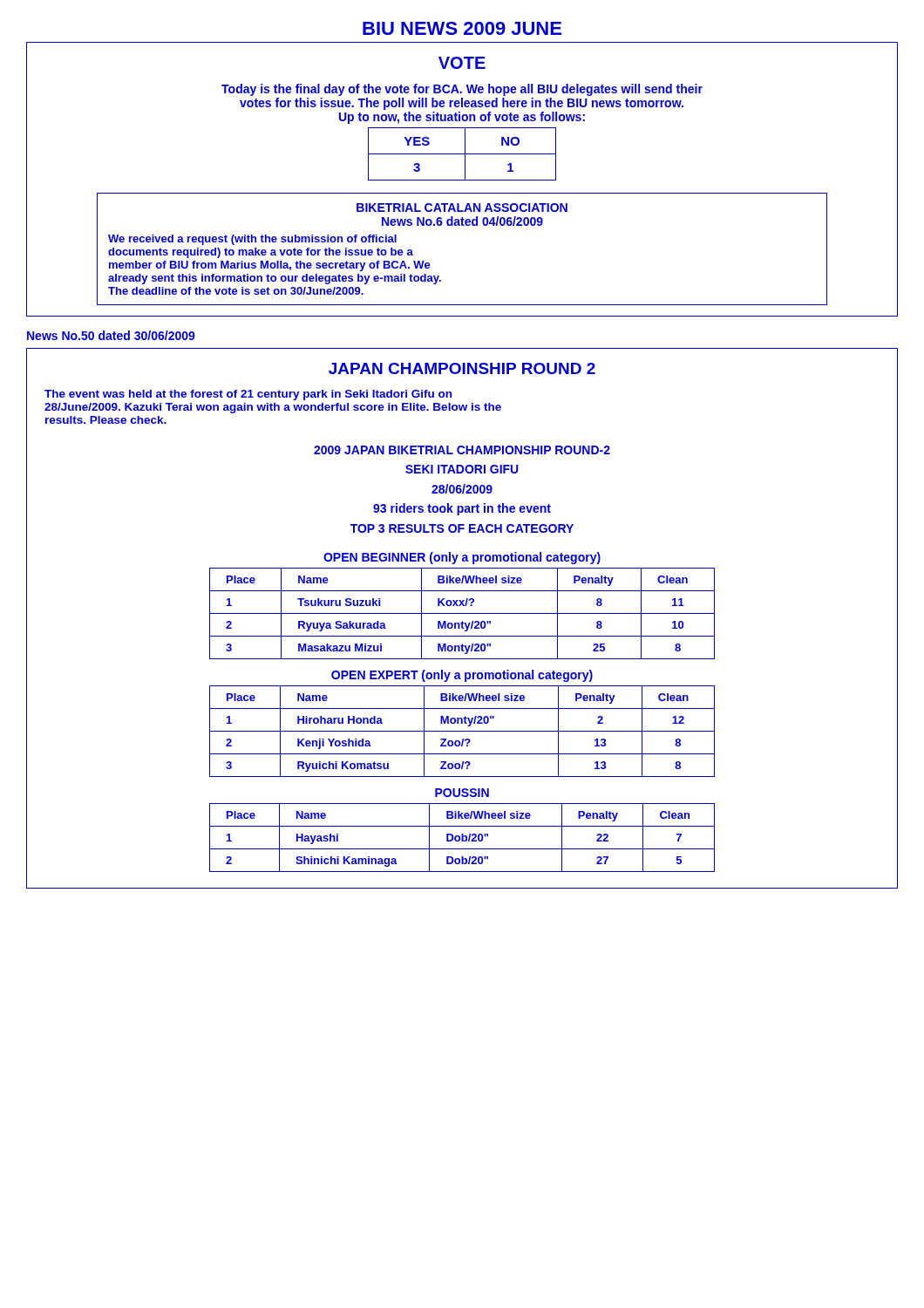The height and width of the screenshot is (1308, 924).
Task: Locate the section header containing "News No.50 dated 30/06/2009"
Action: pyautogui.click(x=111, y=336)
